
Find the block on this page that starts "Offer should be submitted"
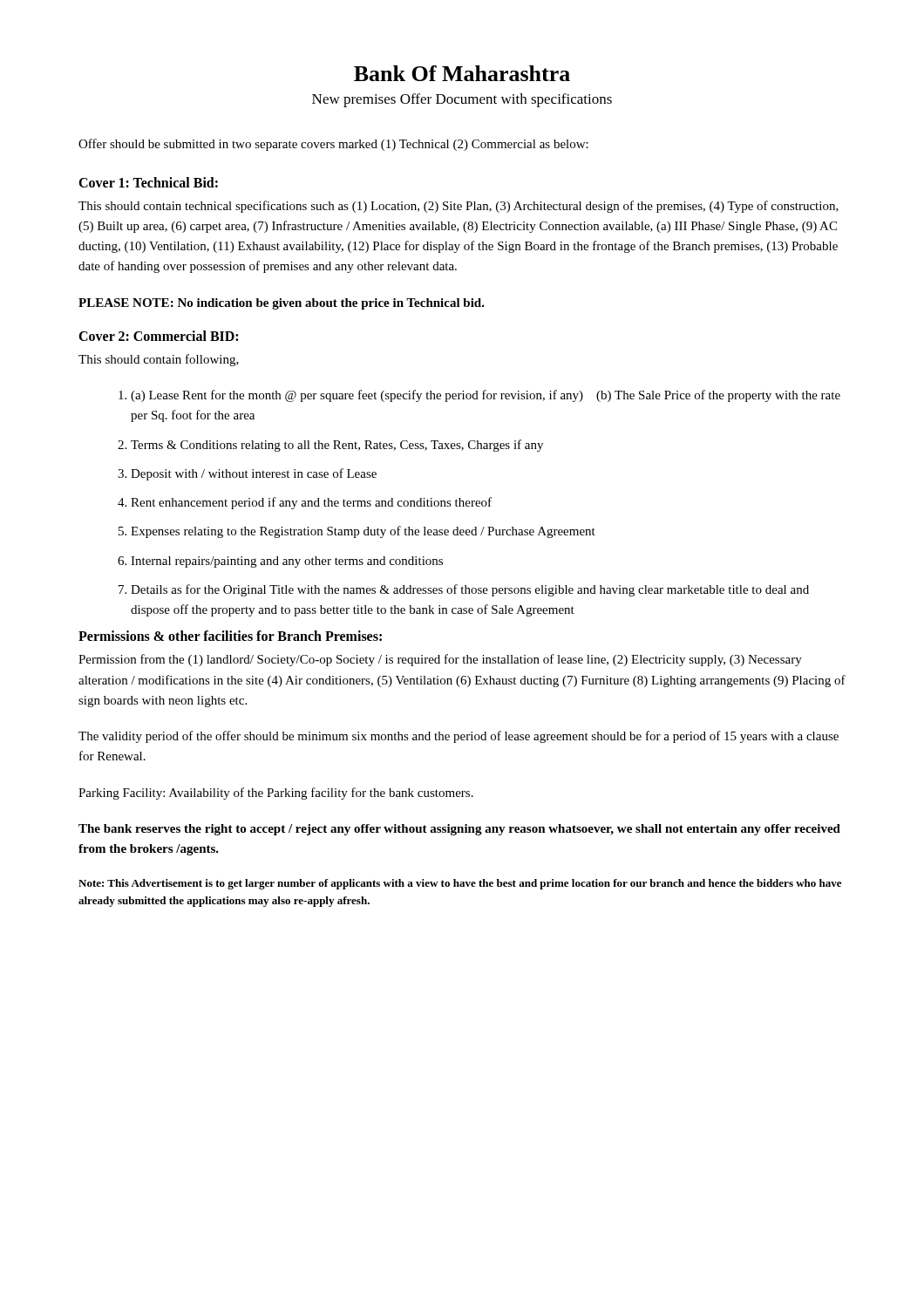462,144
